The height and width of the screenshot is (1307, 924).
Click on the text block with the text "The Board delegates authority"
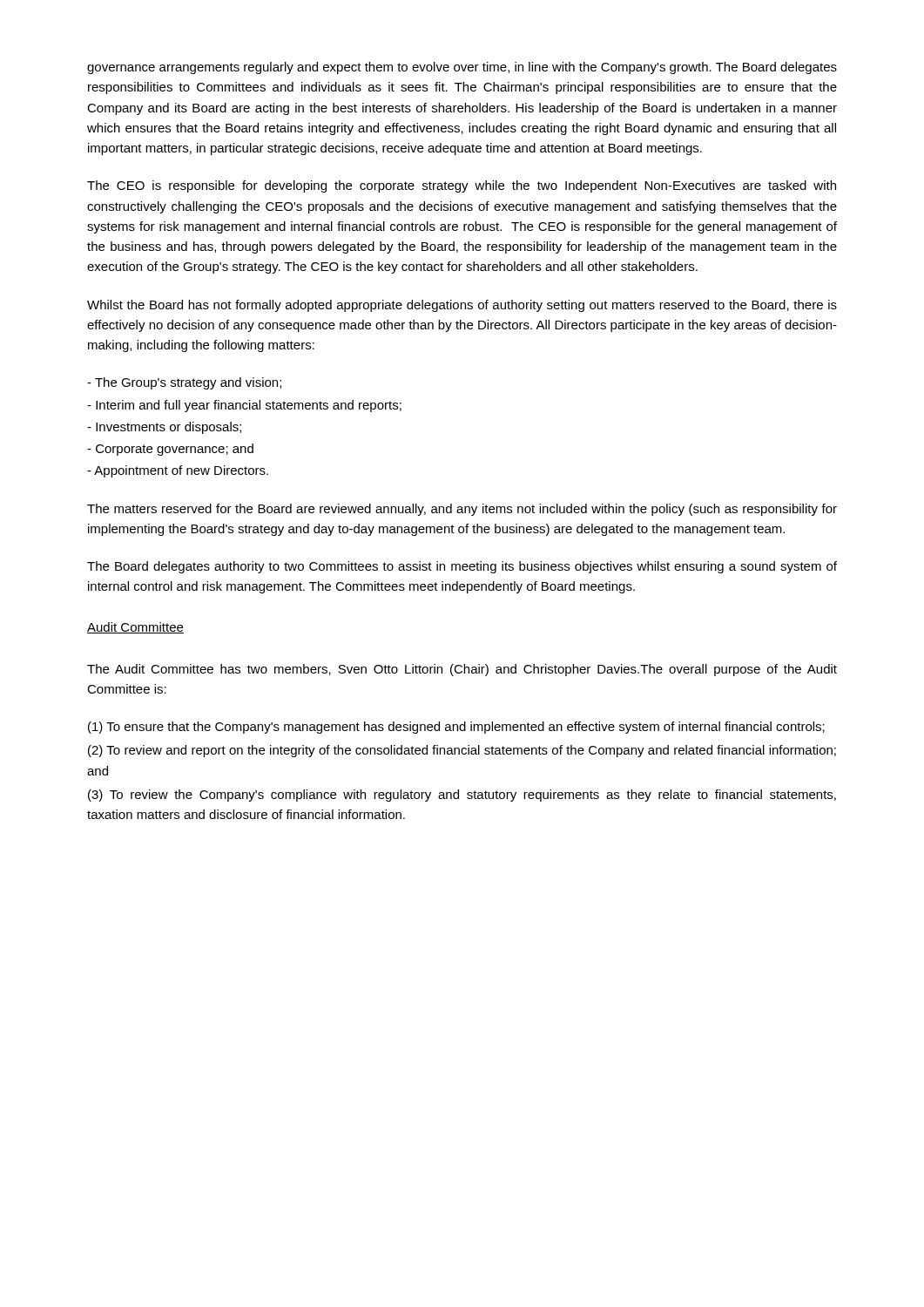[462, 576]
